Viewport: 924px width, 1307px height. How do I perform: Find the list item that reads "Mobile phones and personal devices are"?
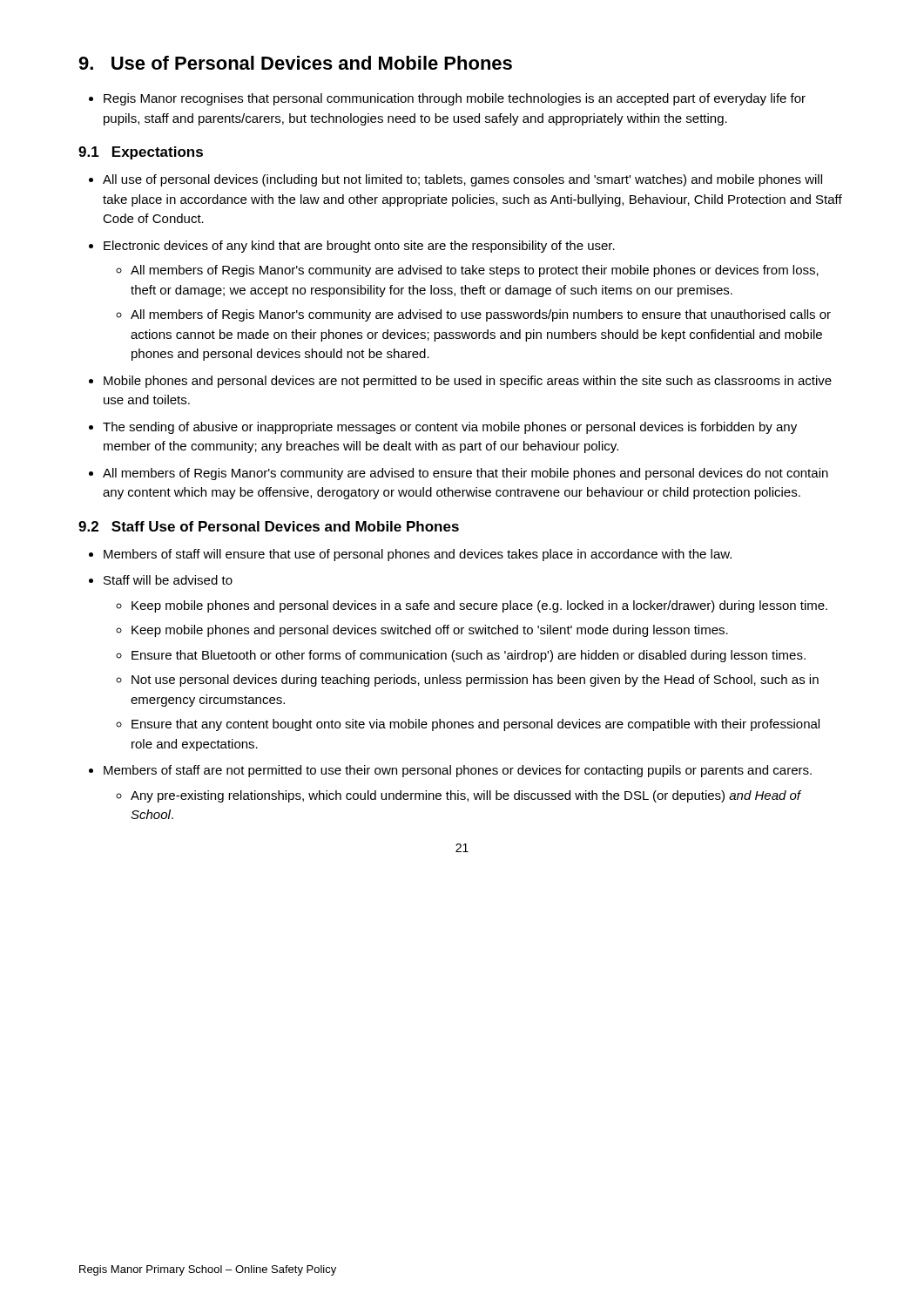coord(467,390)
